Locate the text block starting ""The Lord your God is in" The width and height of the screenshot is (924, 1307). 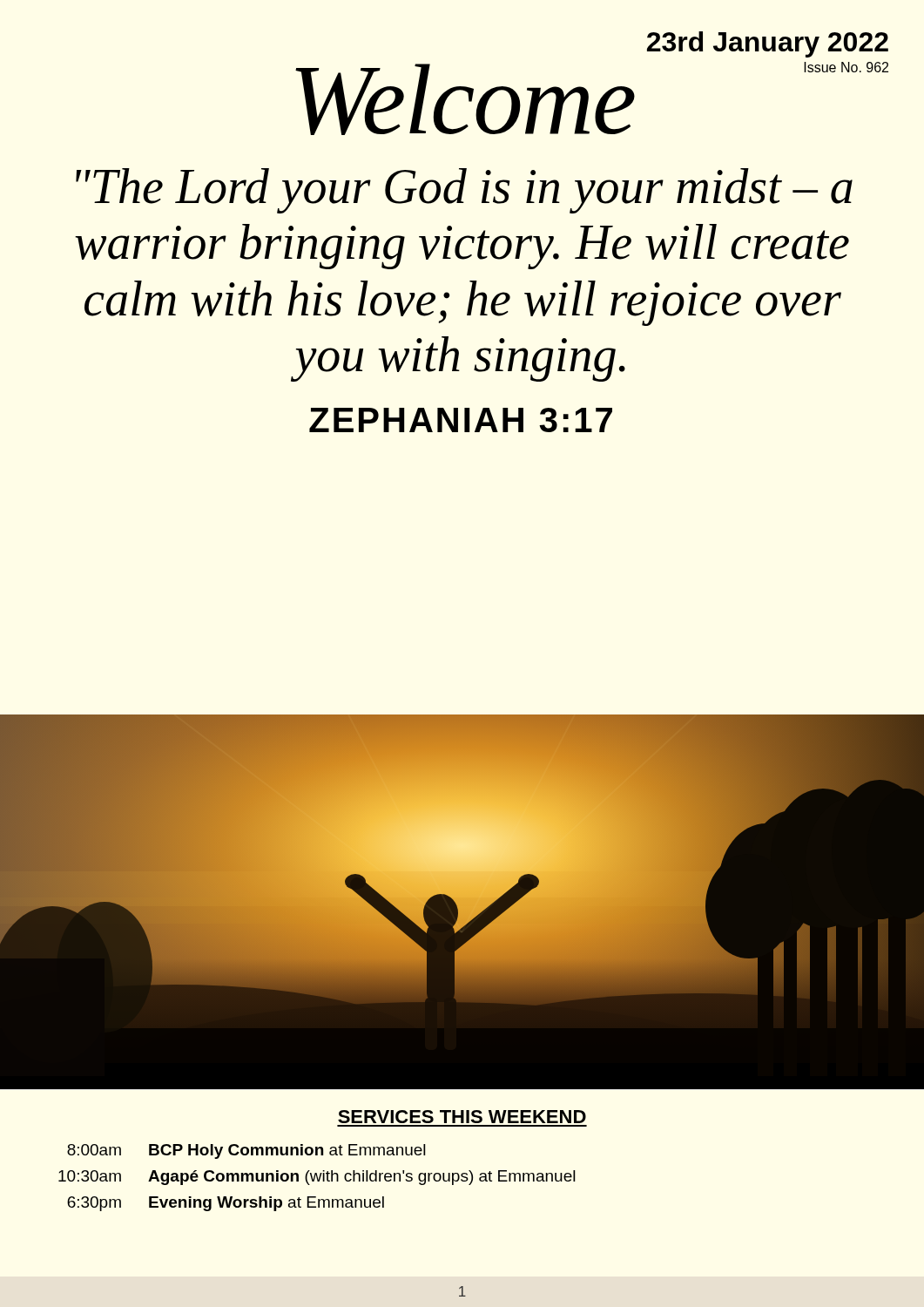point(462,271)
